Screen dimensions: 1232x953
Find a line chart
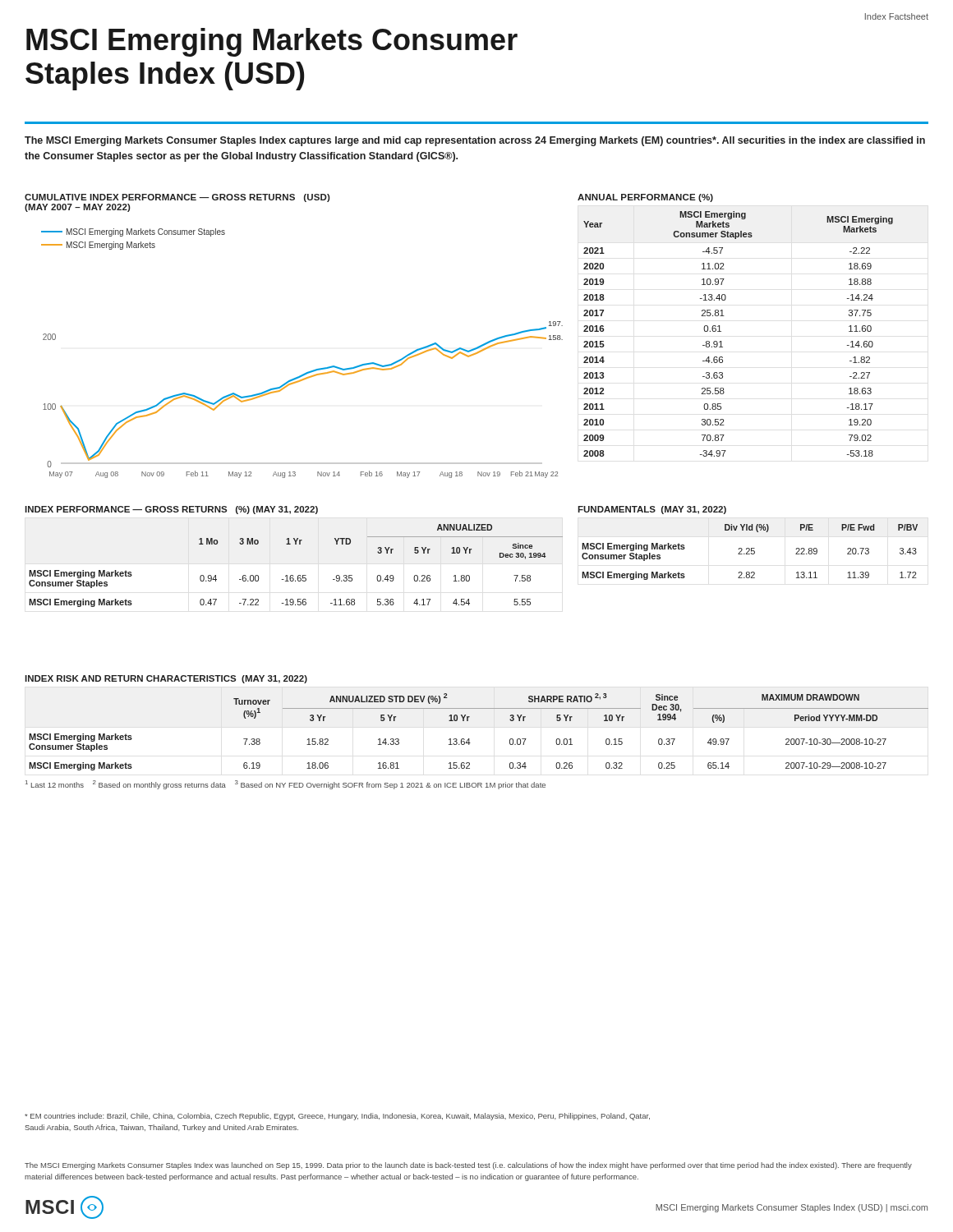[x=294, y=358]
